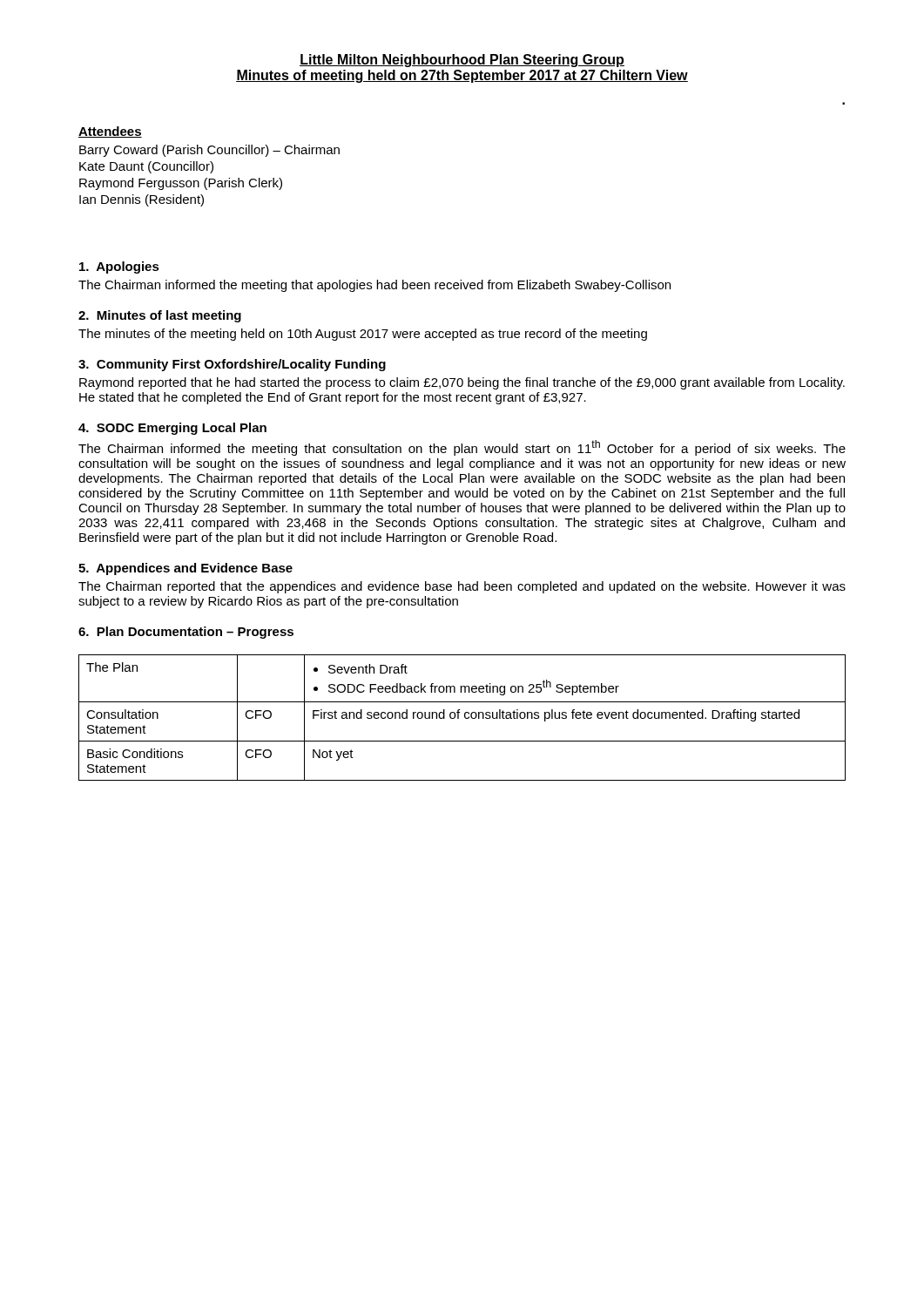The height and width of the screenshot is (1307, 924).
Task: Click on the list item that reads "6. Plan Documentation – Progress"
Action: coord(186,633)
